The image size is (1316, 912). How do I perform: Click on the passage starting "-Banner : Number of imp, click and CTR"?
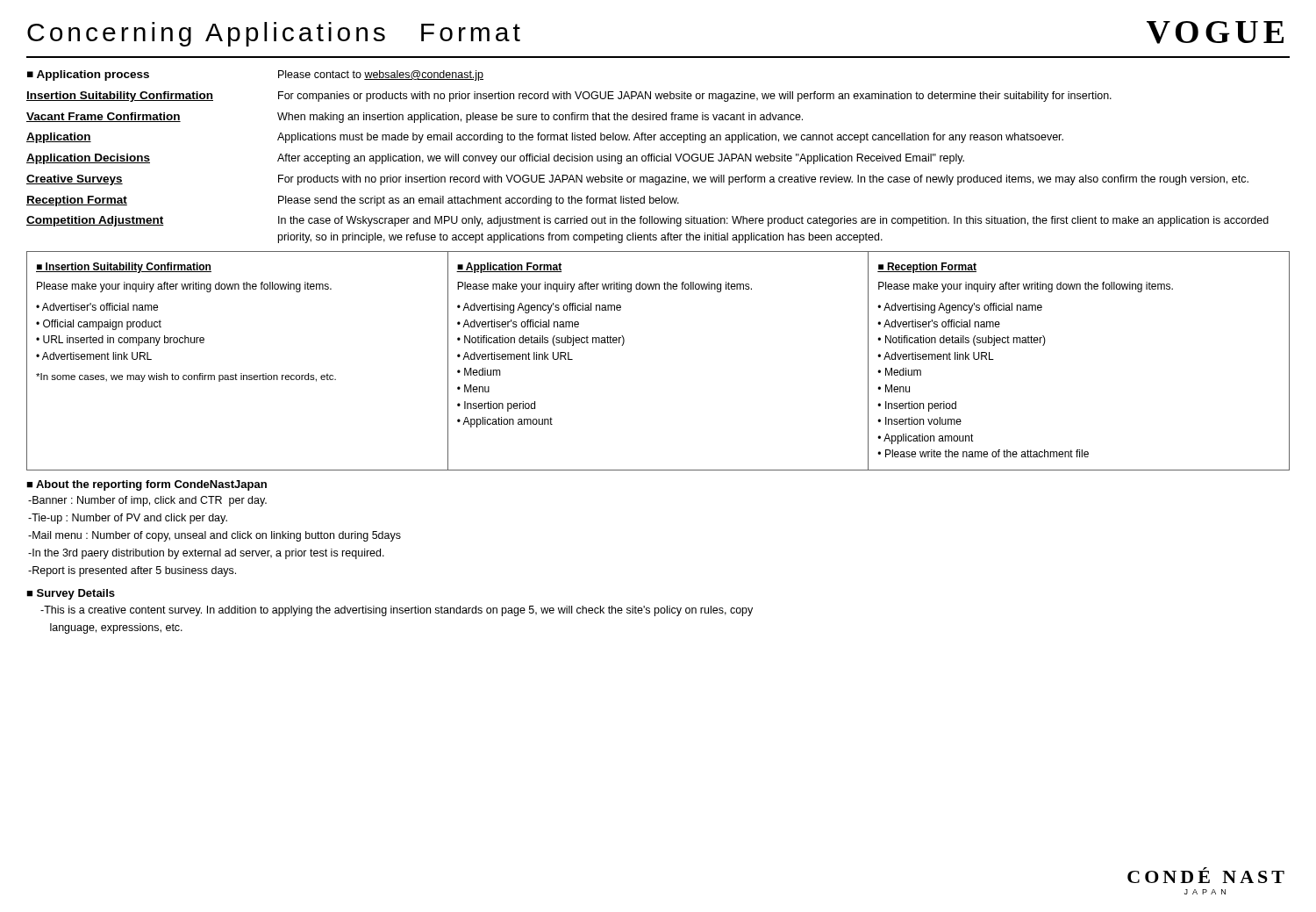pyautogui.click(x=148, y=500)
